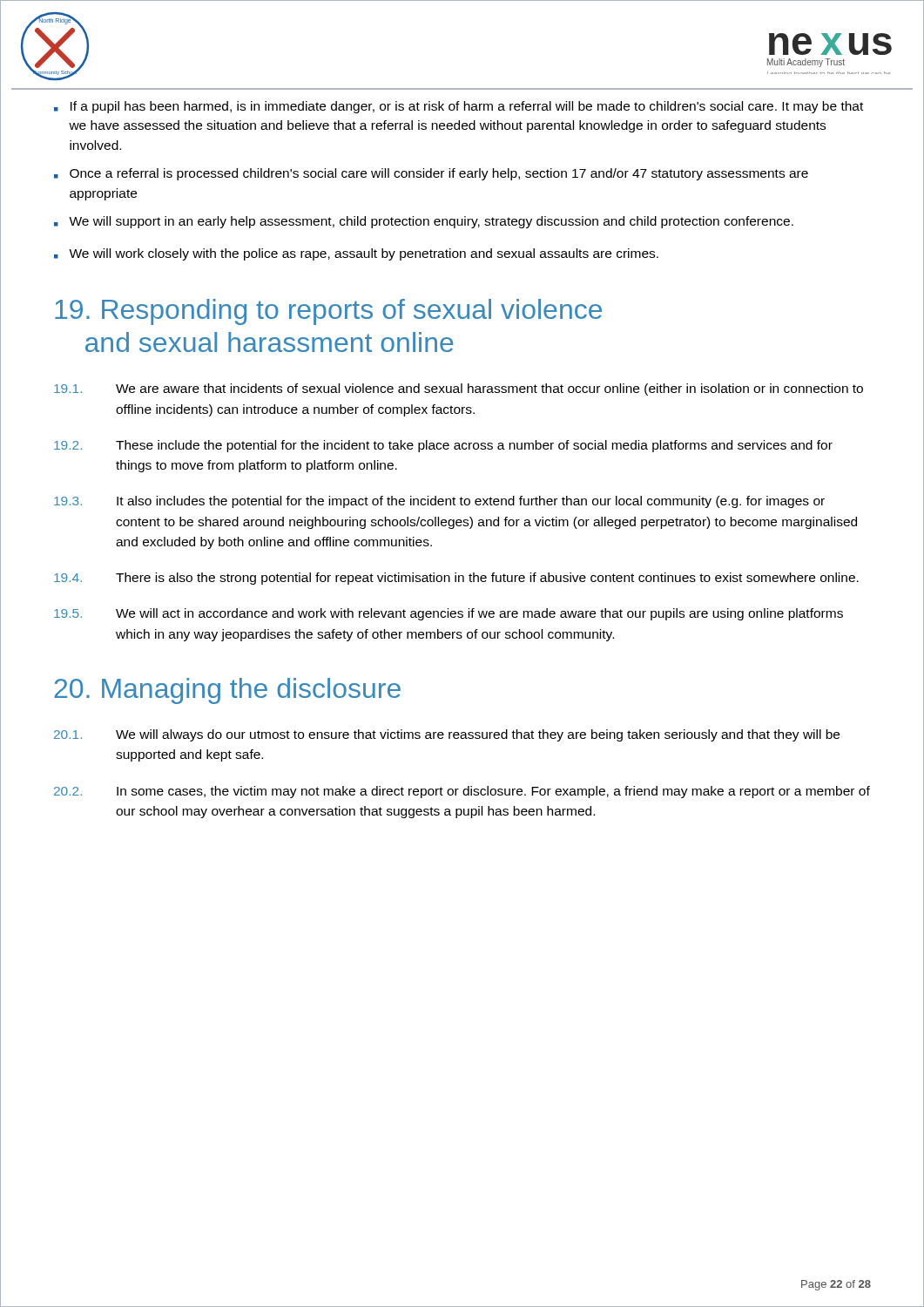The width and height of the screenshot is (924, 1307).
Task: Locate the text block that reads "3. It also"
Action: coord(462,521)
